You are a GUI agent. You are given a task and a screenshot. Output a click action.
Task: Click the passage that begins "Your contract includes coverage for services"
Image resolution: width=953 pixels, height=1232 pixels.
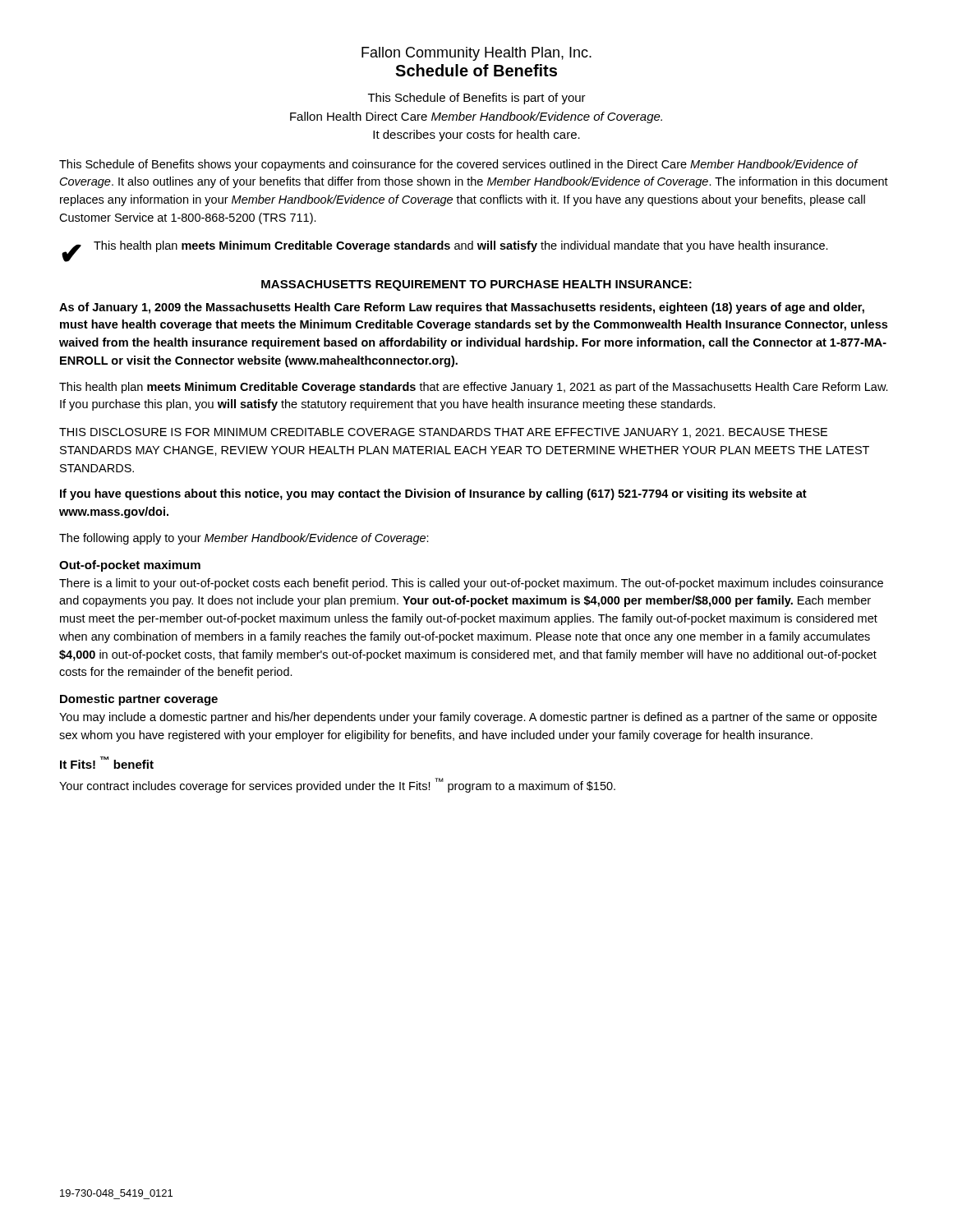pyautogui.click(x=338, y=784)
